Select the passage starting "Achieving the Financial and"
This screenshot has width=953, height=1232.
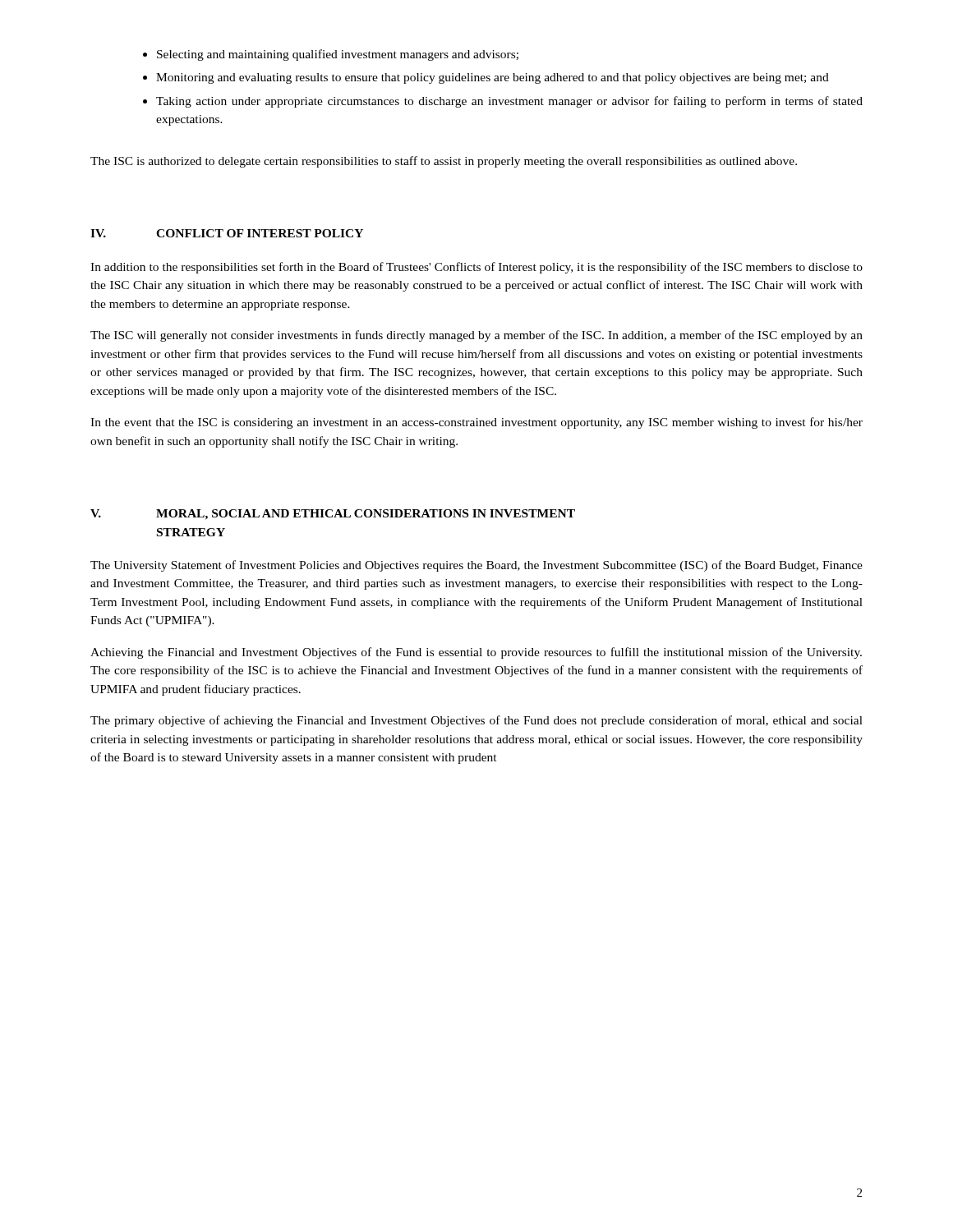click(476, 670)
